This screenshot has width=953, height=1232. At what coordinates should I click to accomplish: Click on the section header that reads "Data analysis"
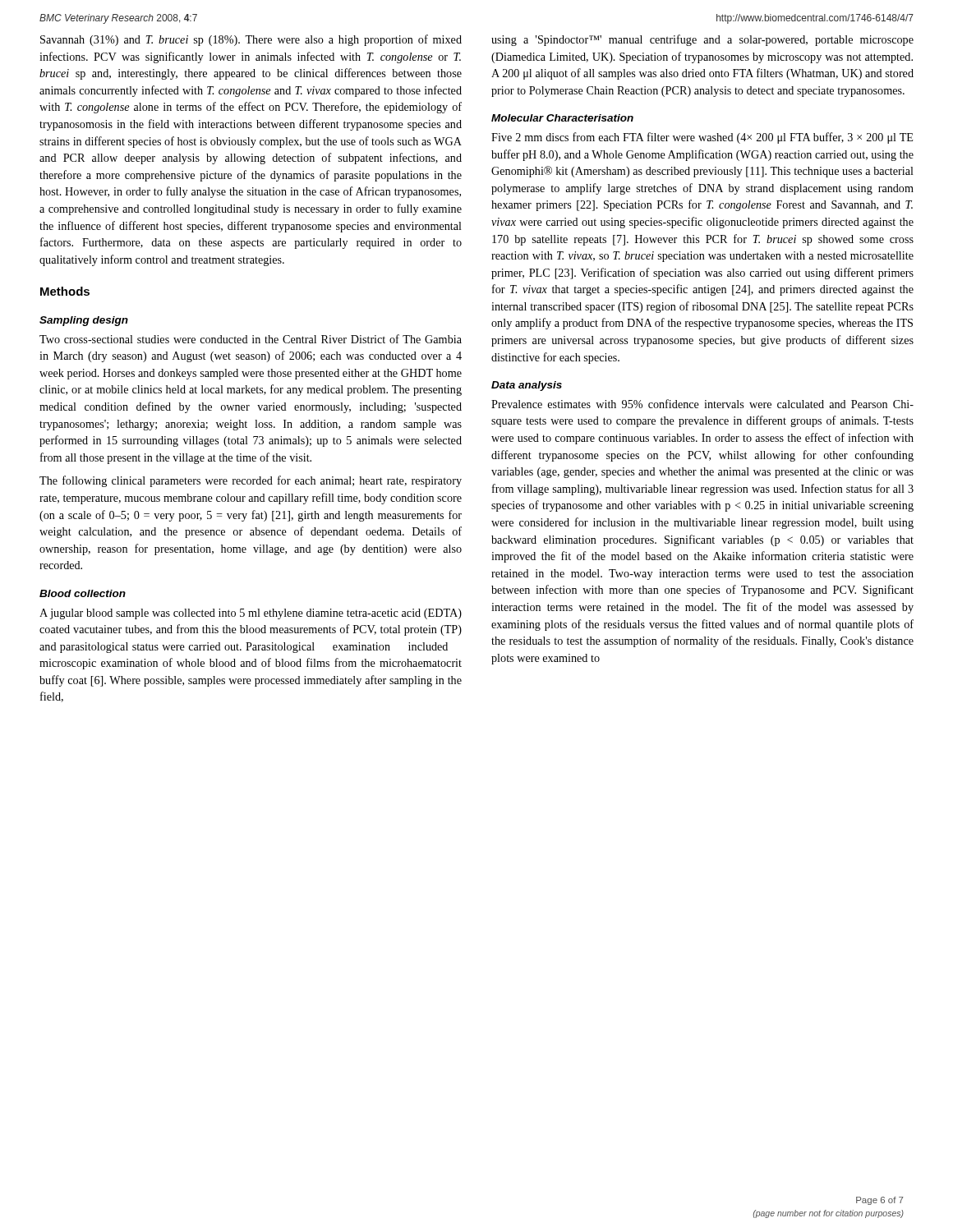tap(527, 385)
